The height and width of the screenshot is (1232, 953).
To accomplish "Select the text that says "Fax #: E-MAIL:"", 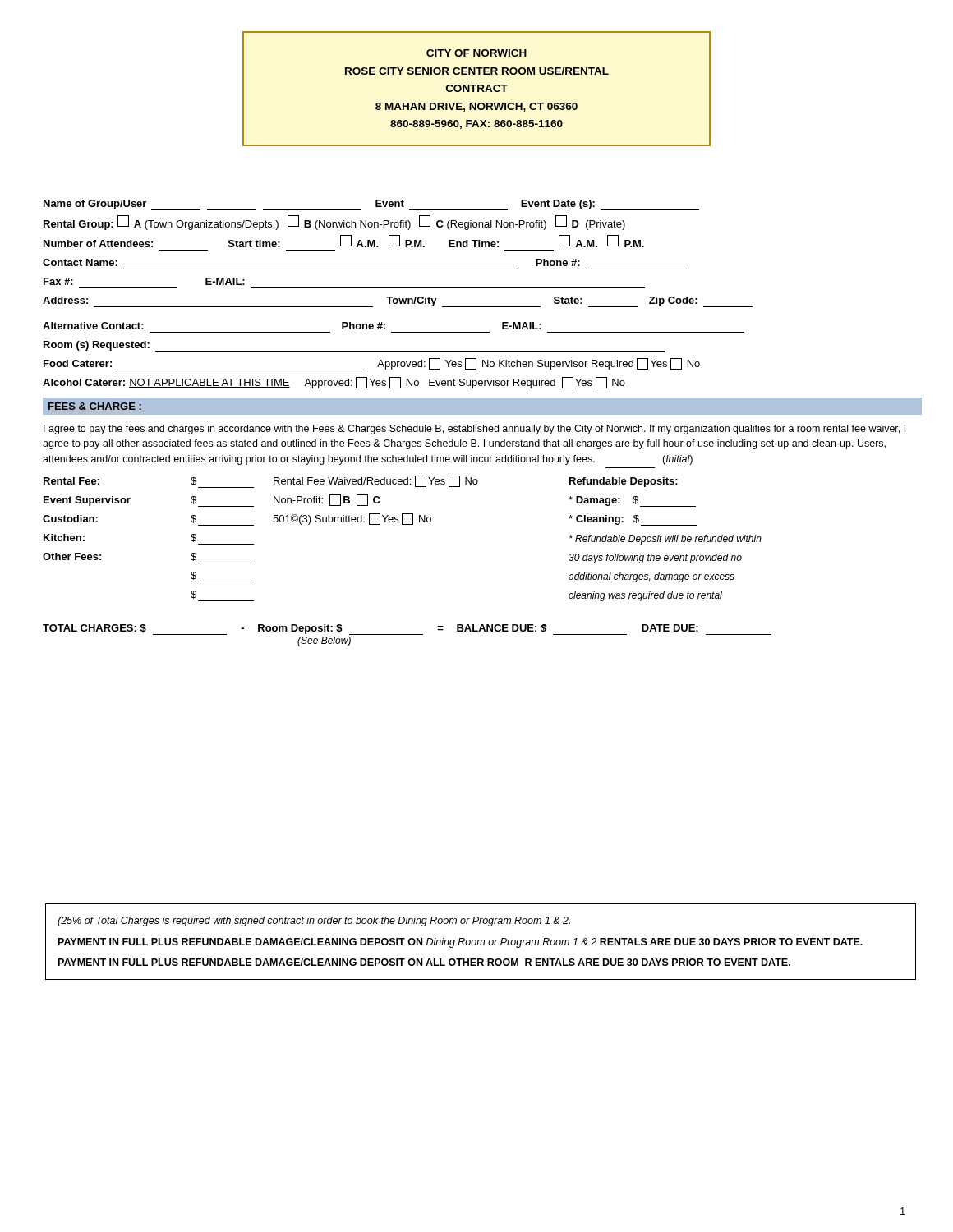I will [344, 282].
